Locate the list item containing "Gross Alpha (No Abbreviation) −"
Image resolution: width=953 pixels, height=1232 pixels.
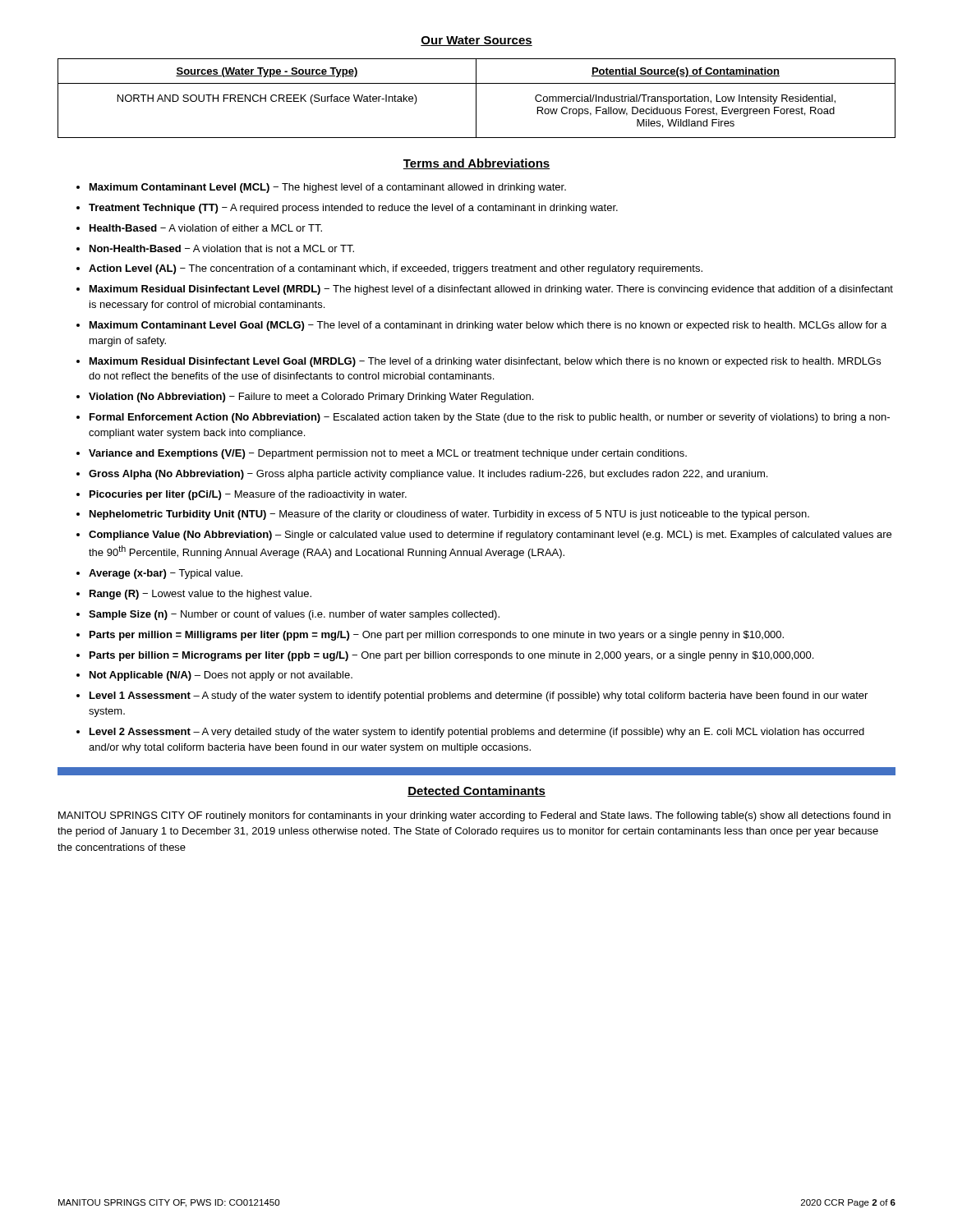tap(429, 473)
